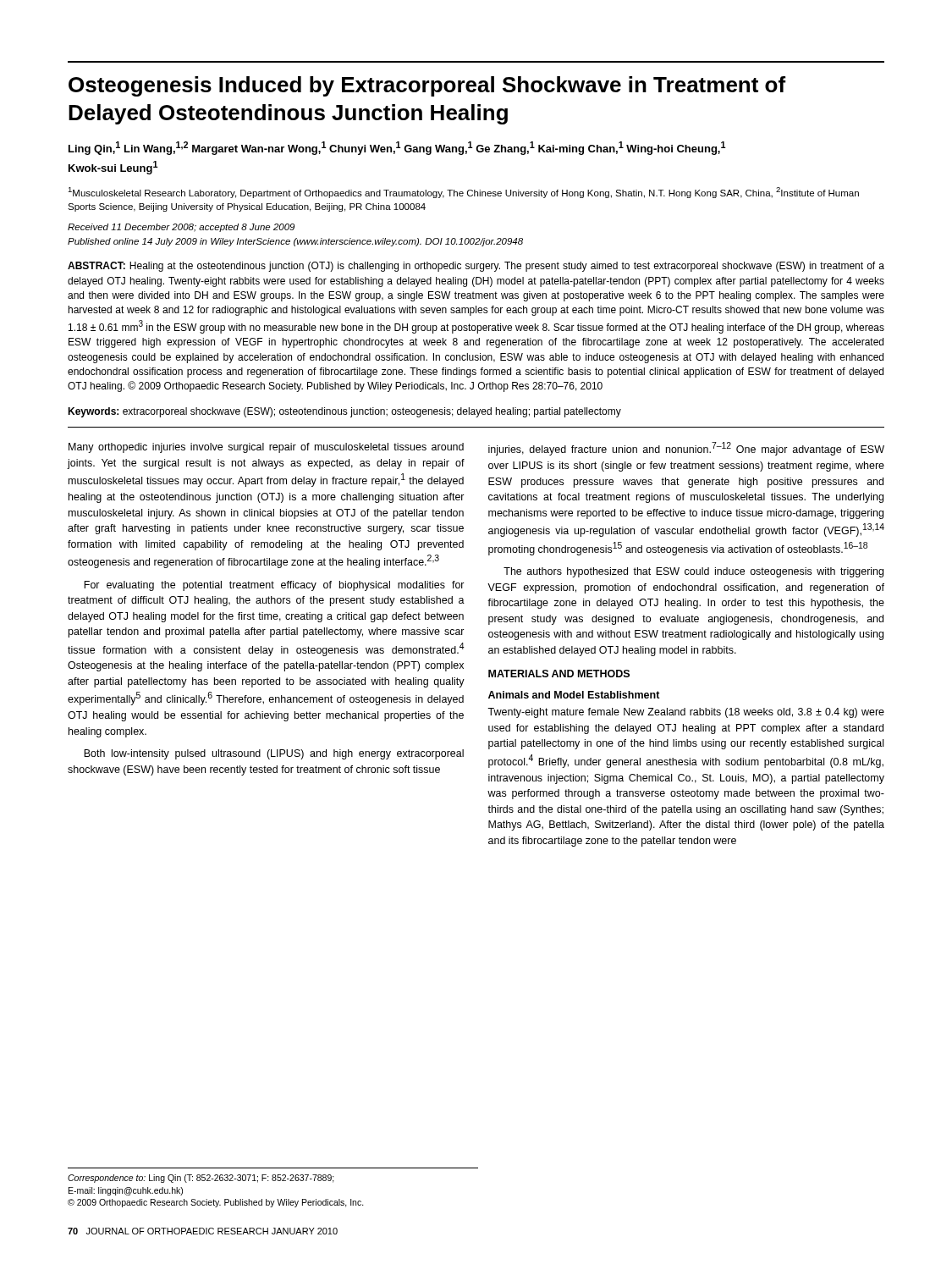Where does it say "MATERIALS AND METHODS"?

pyautogui.click(x=559, y=674)
